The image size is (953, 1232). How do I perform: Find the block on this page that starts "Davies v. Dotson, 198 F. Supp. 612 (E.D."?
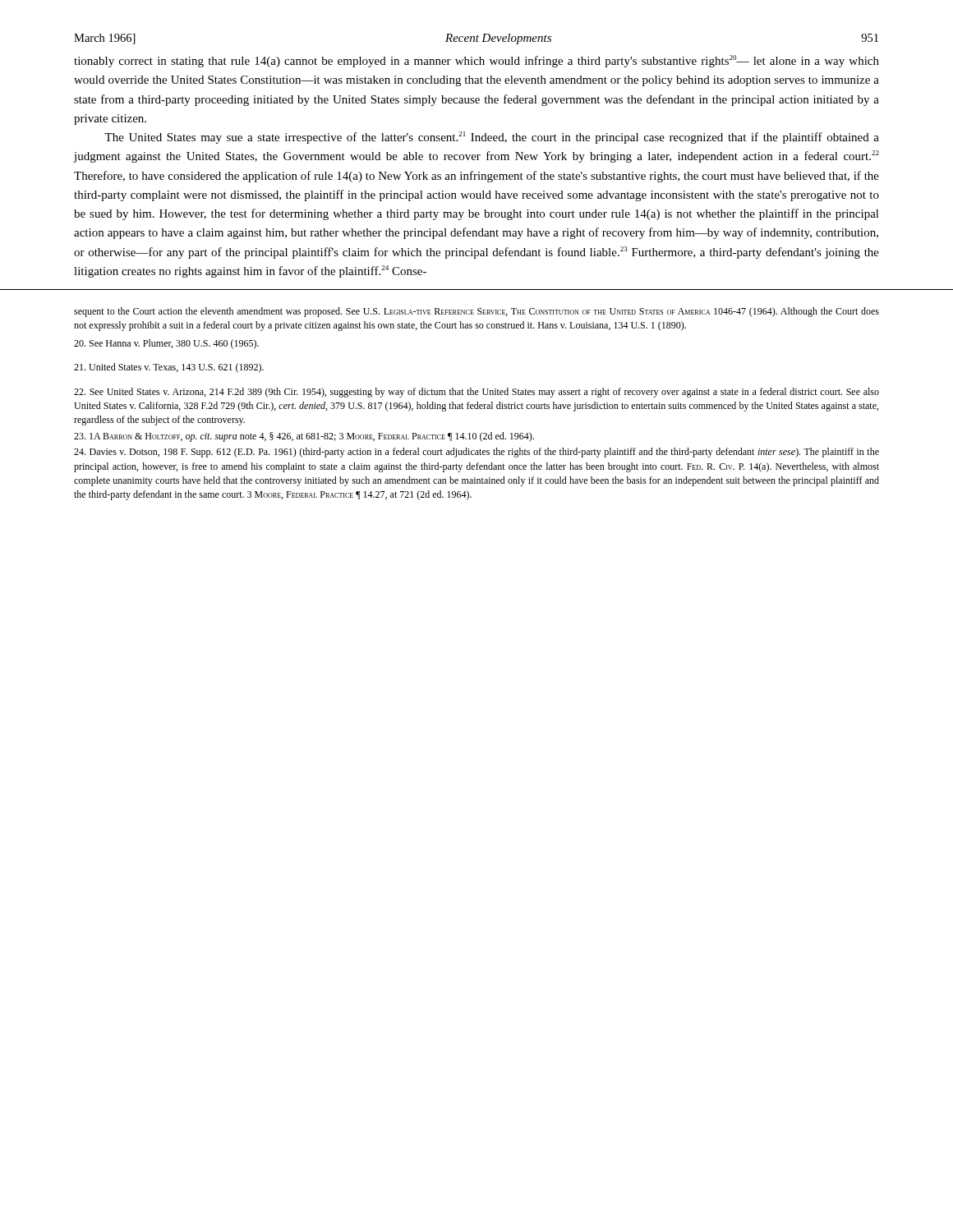476,474
